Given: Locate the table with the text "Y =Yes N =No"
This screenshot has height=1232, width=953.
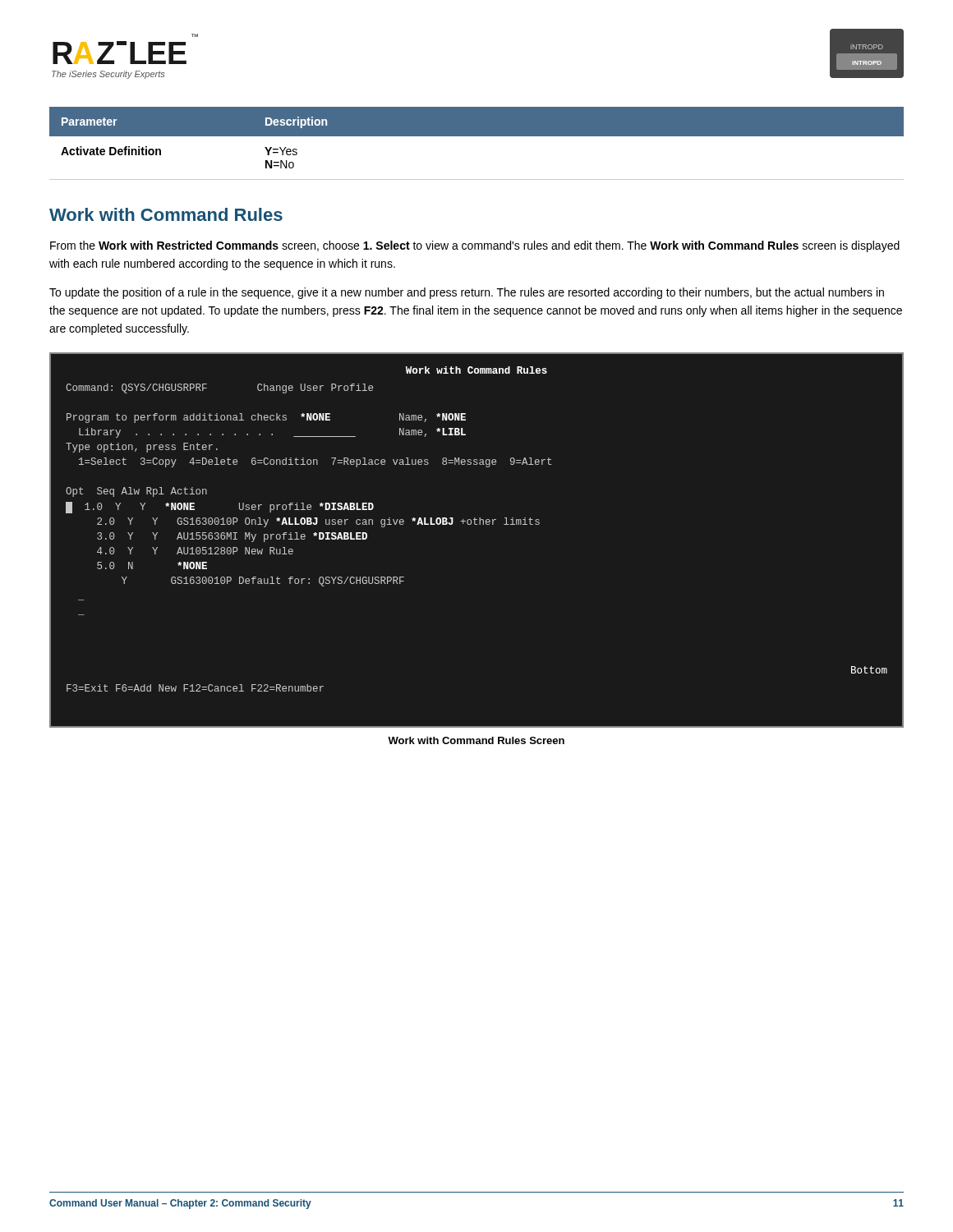Looking at the screenshot, I should coord(476,143).
